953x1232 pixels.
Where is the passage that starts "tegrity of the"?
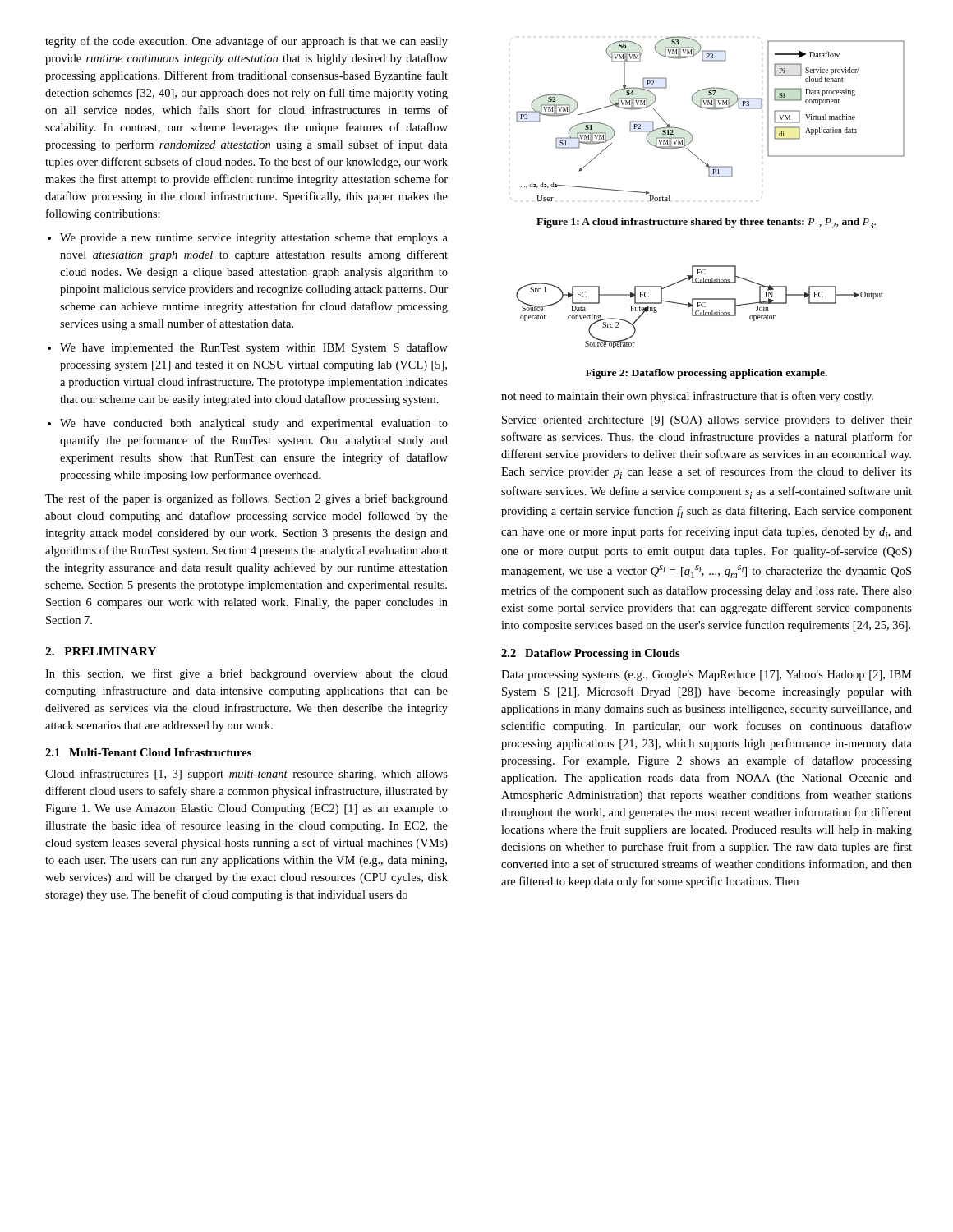(x=246, y=128)
